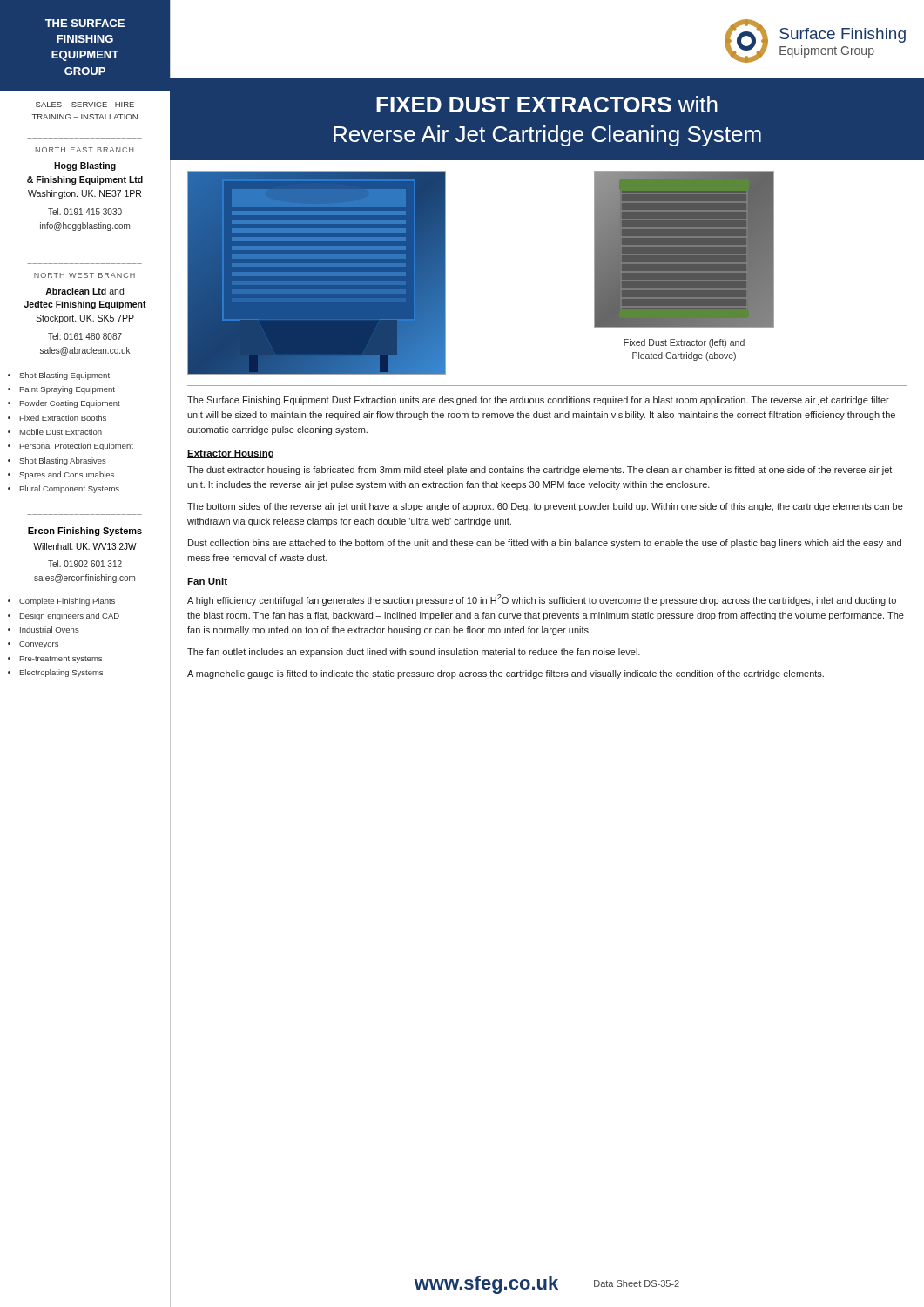This screenshot has height=1307, width=924.
Task: Navigate to the element starting "SALES – SERVICE"
Action: coord(85,110)
